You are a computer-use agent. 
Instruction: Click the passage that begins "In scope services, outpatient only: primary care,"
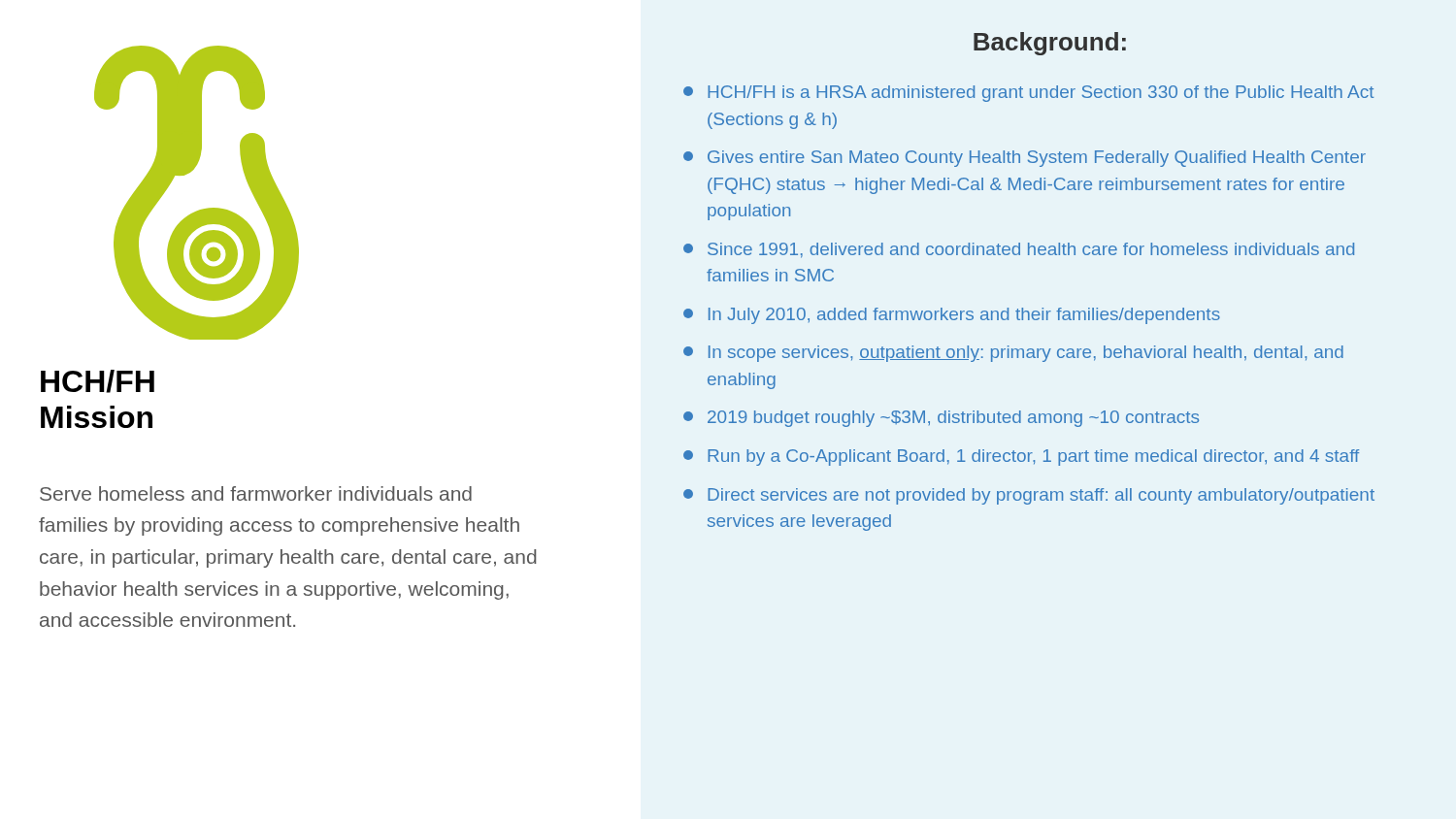pos(1050,366)
